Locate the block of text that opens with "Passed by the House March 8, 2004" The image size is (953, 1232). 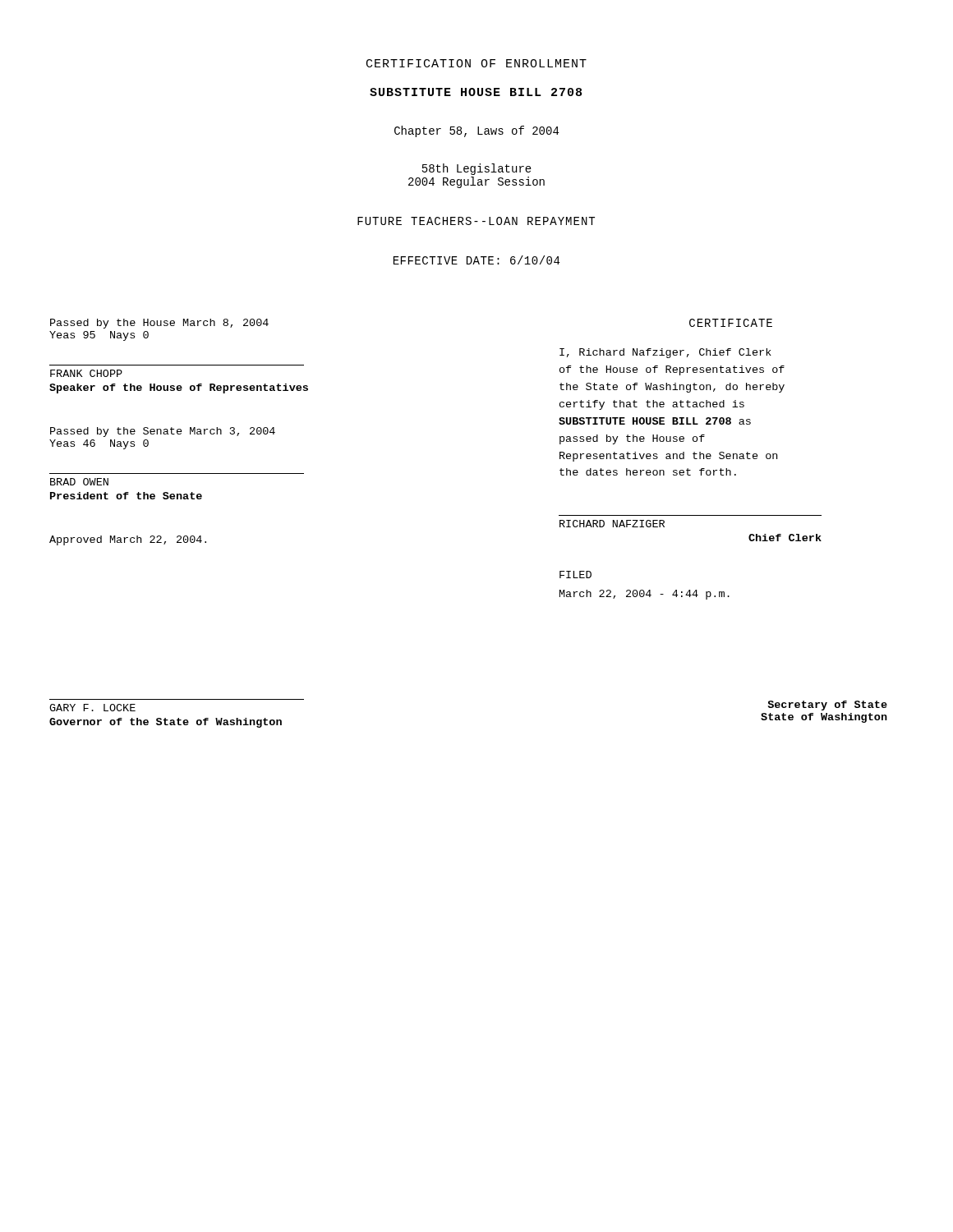159,329
